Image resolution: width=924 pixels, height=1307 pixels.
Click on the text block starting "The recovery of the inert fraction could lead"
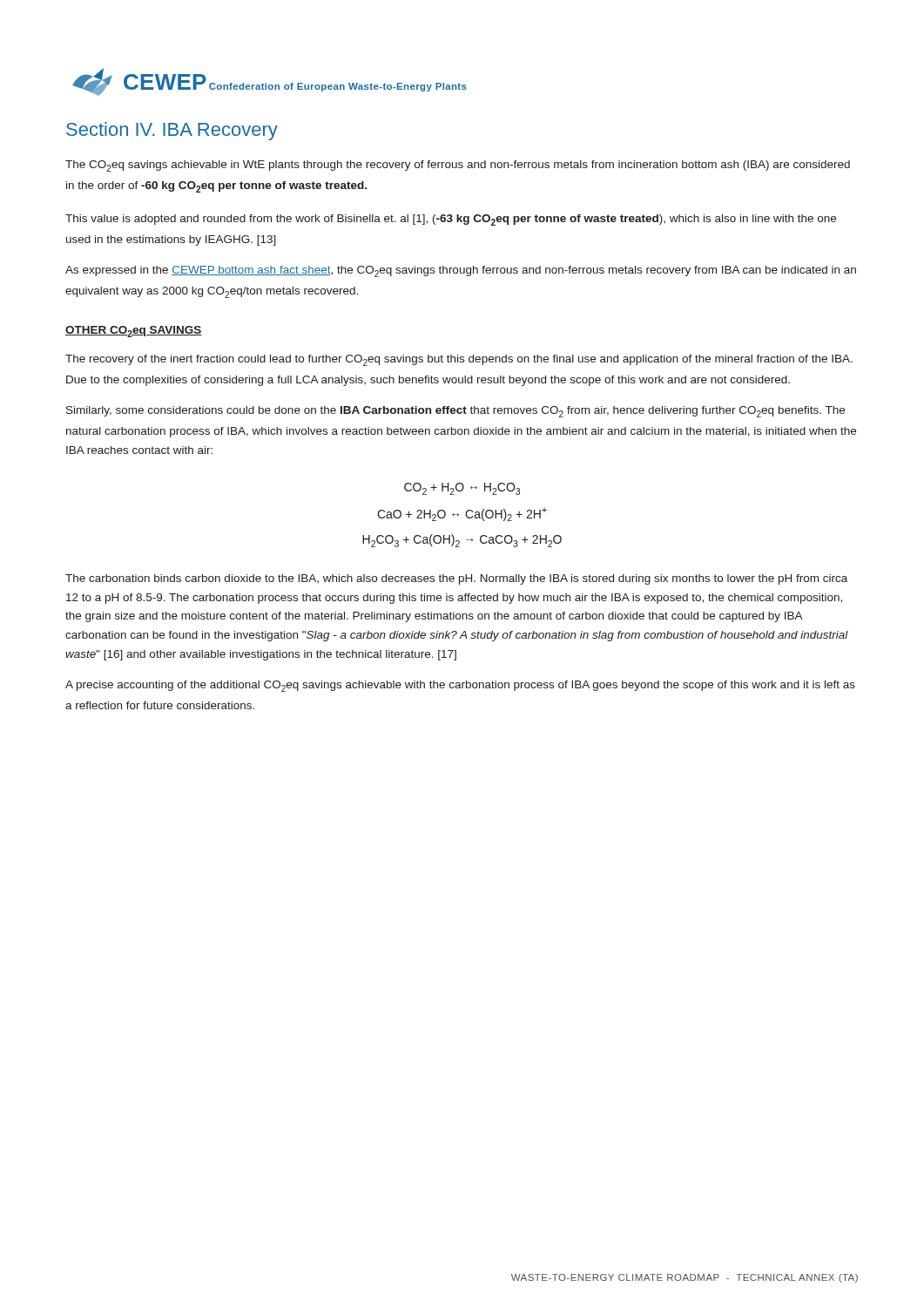459,369
